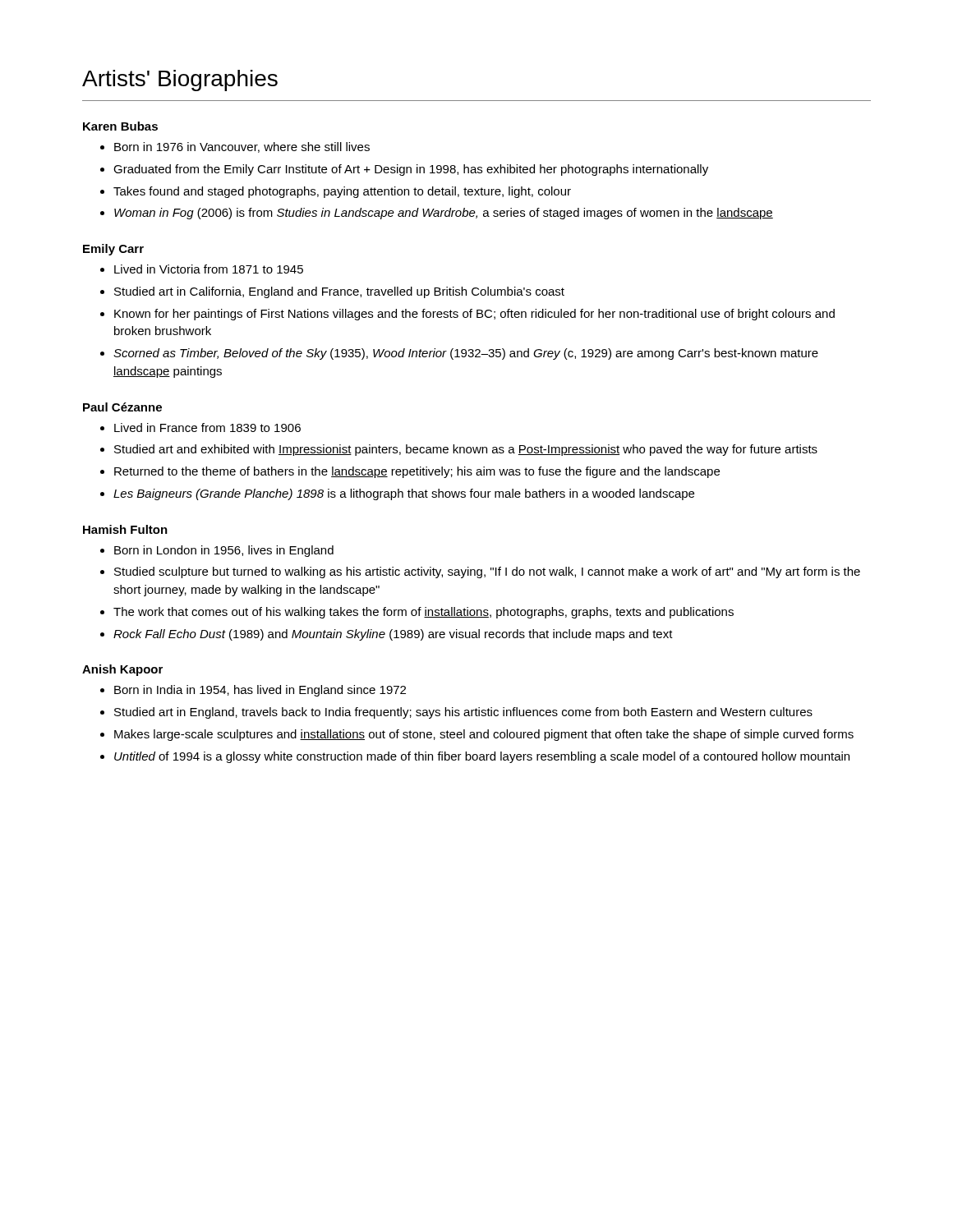Select the block starting "Artists' Biographies"

pyautogui.click(x=180, y=80)
